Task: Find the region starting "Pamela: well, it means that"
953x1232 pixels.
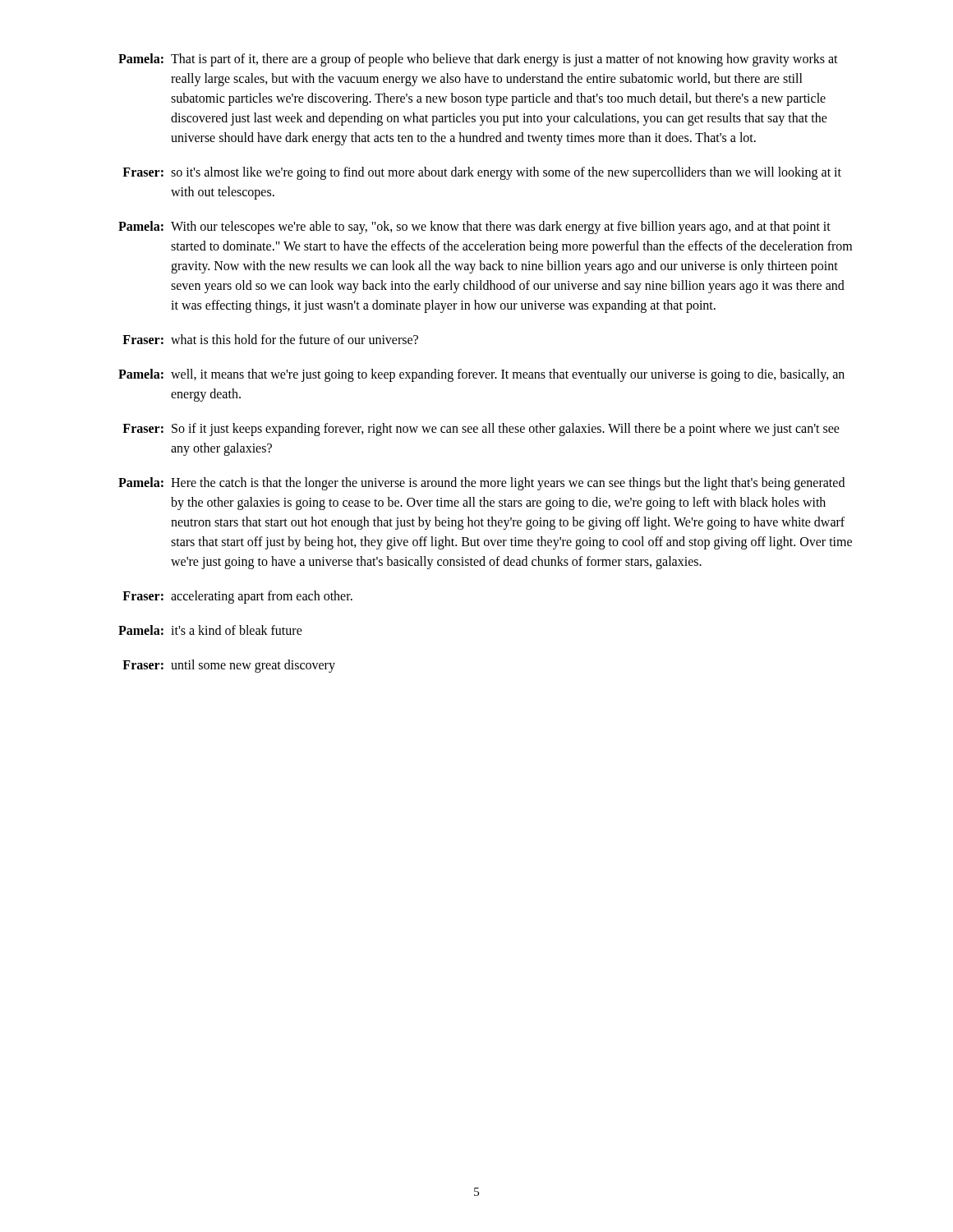Action: pos(476,384)
